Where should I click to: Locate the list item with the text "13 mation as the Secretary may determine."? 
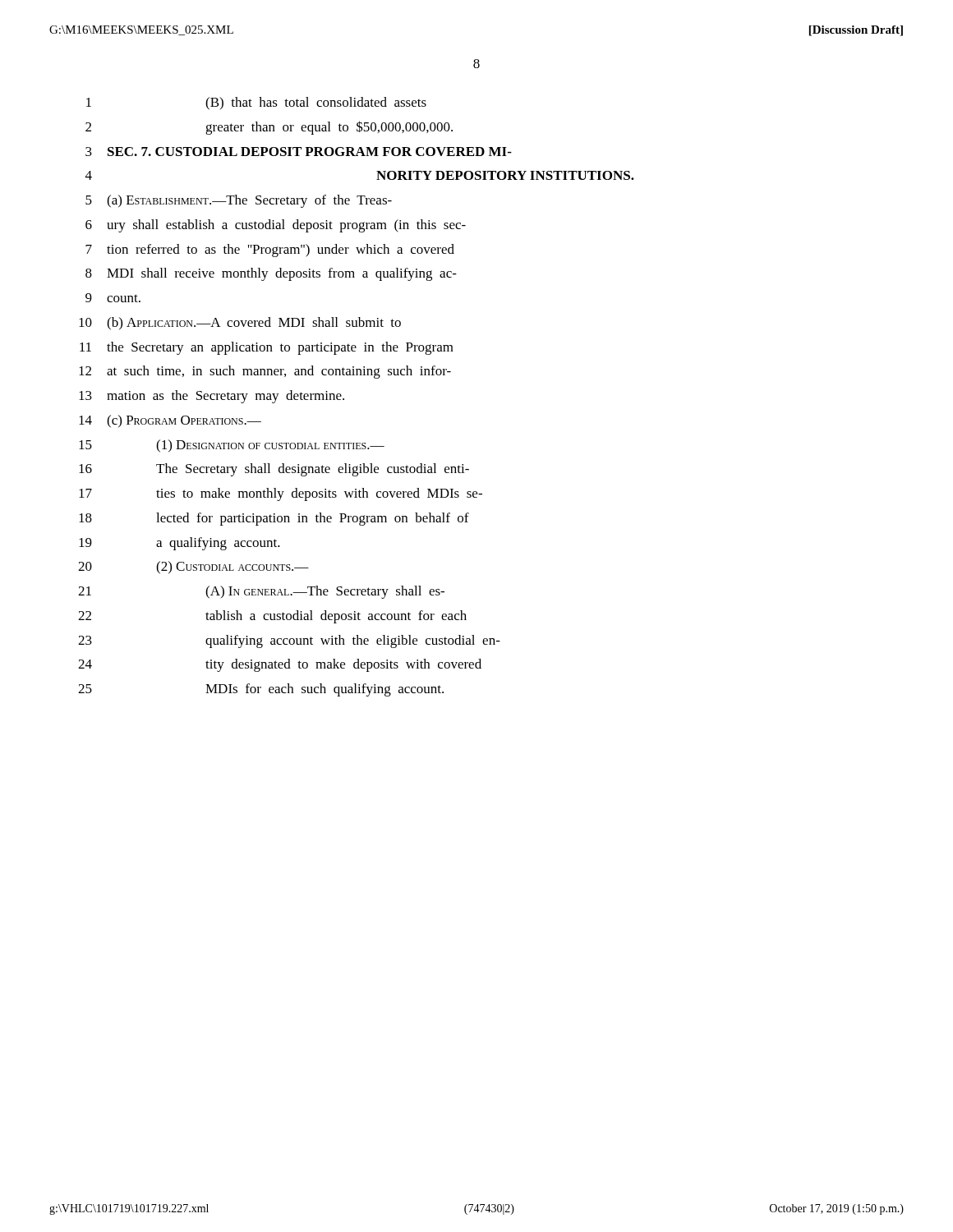pyautogui.click(x=212, y=397)
